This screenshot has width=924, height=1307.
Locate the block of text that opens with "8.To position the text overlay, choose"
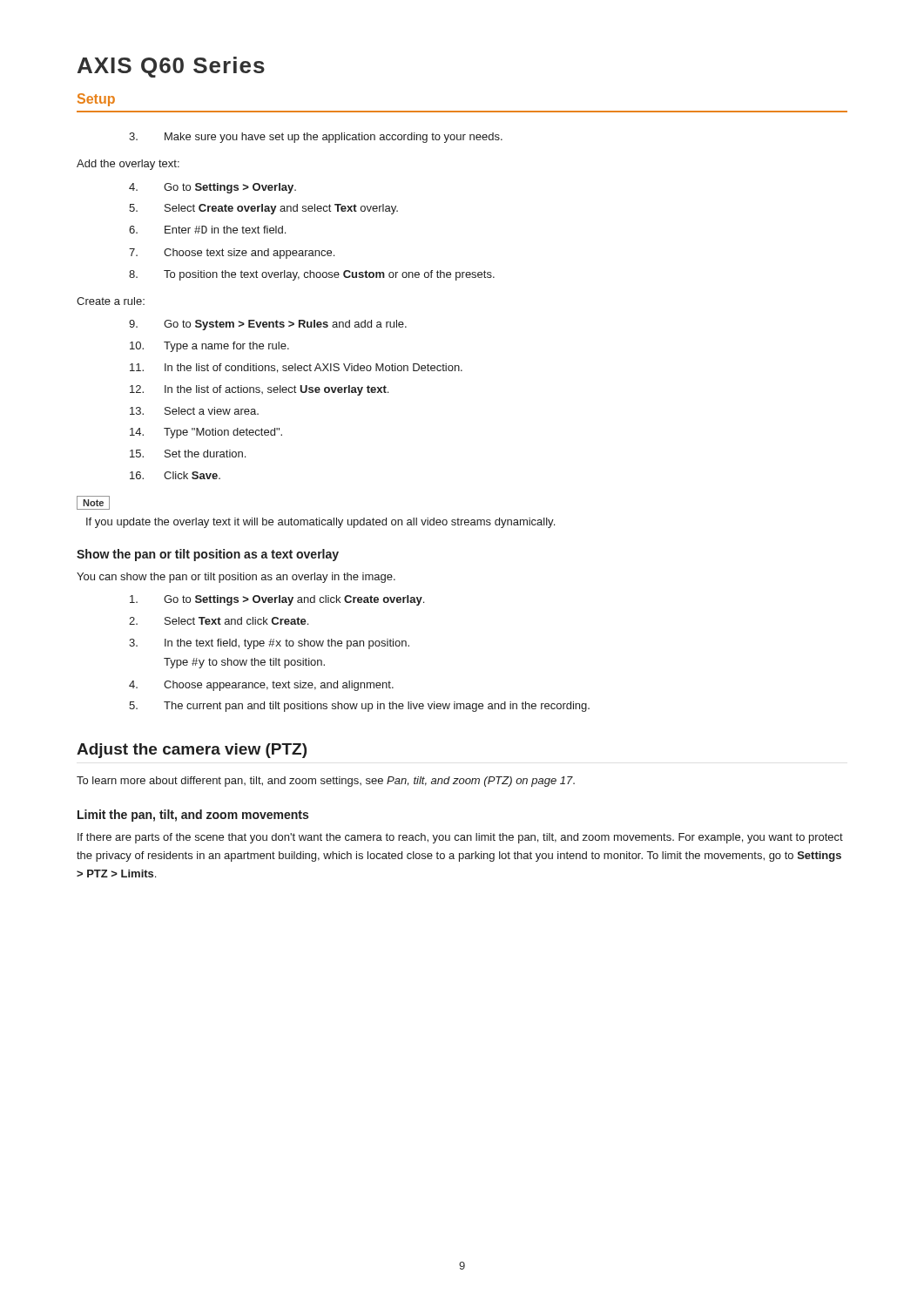(x=312, y=275)
